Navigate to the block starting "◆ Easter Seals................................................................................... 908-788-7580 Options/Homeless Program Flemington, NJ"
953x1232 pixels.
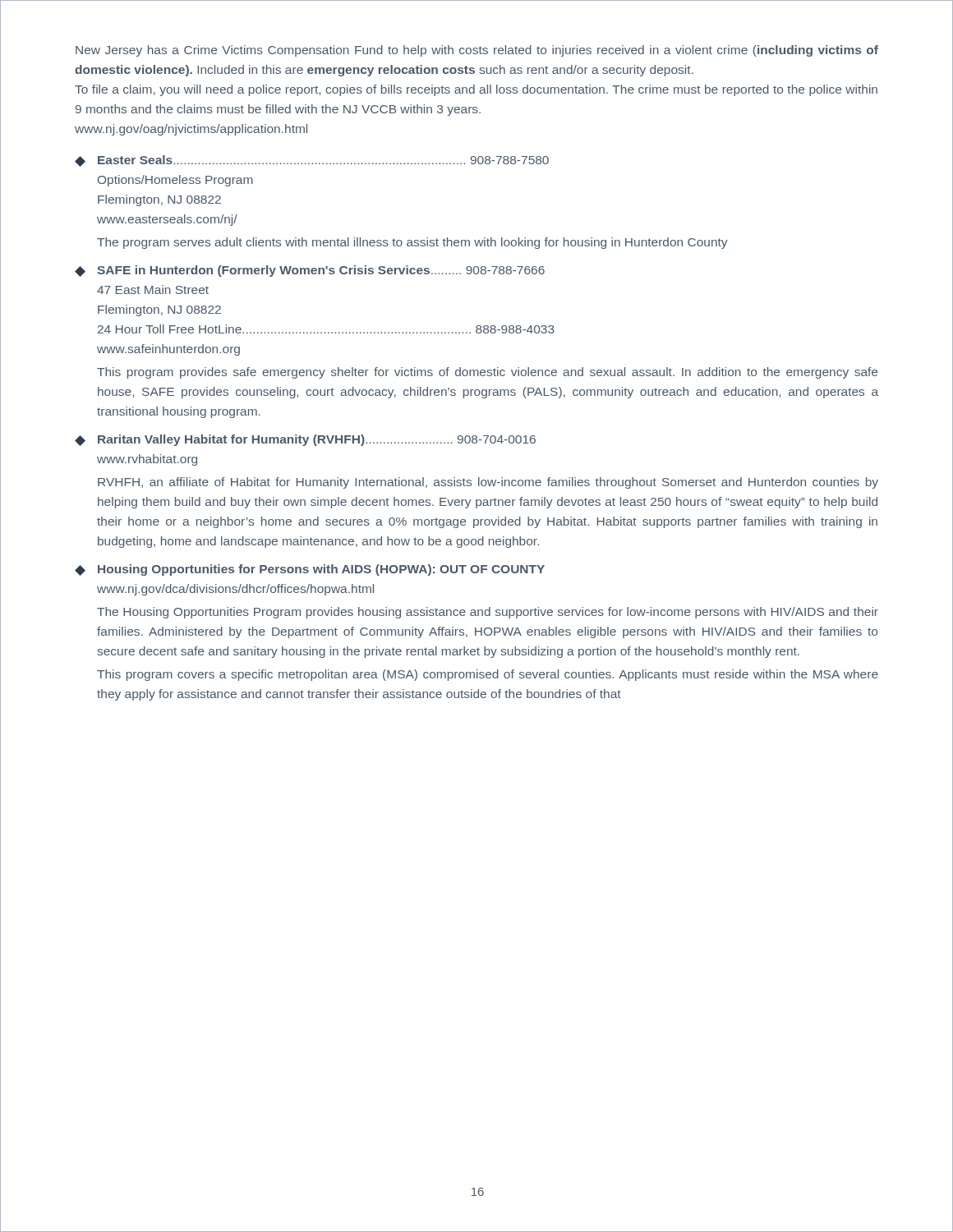coord(312,161)
